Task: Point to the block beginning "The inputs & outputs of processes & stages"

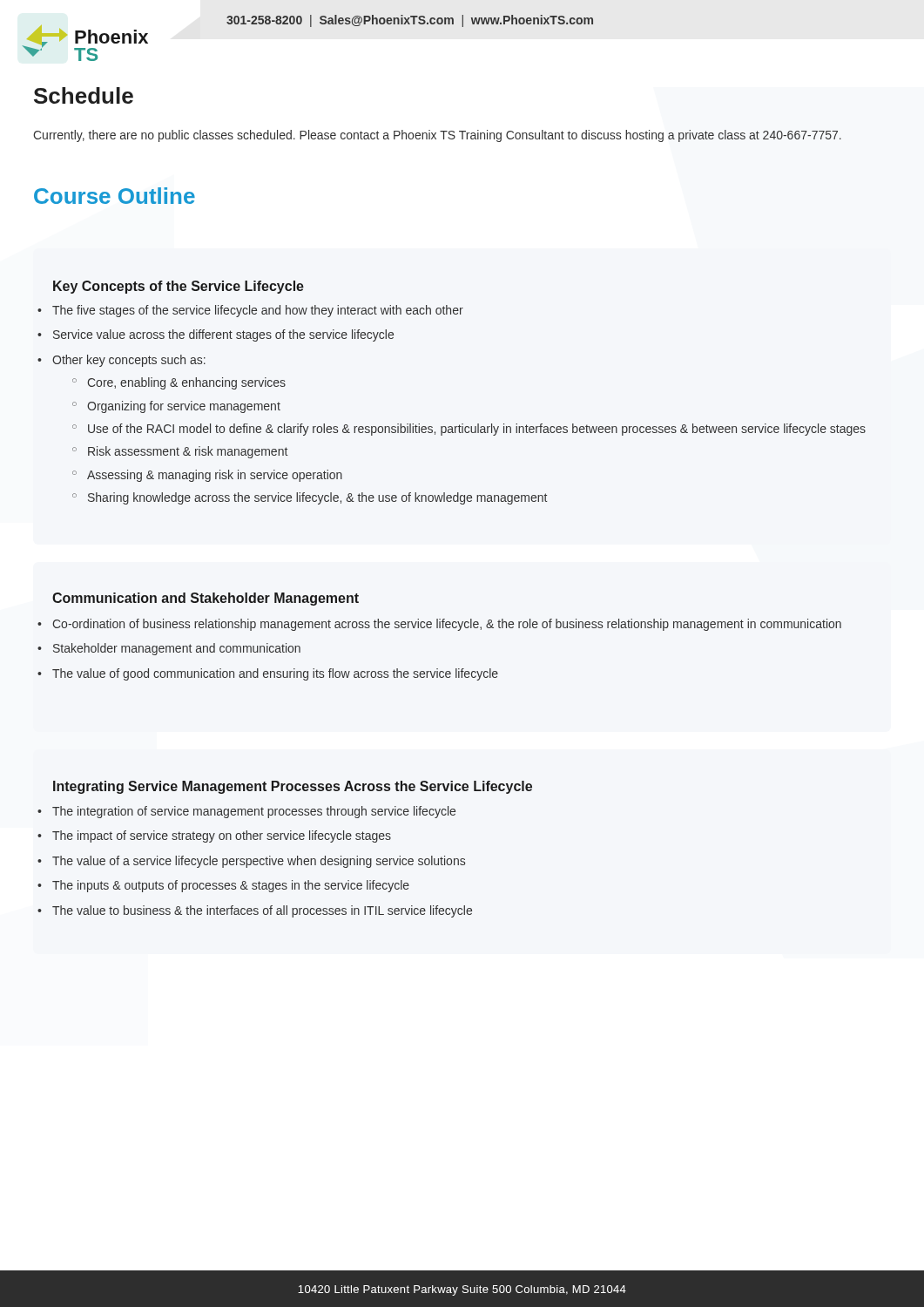Action: (231, 885)
